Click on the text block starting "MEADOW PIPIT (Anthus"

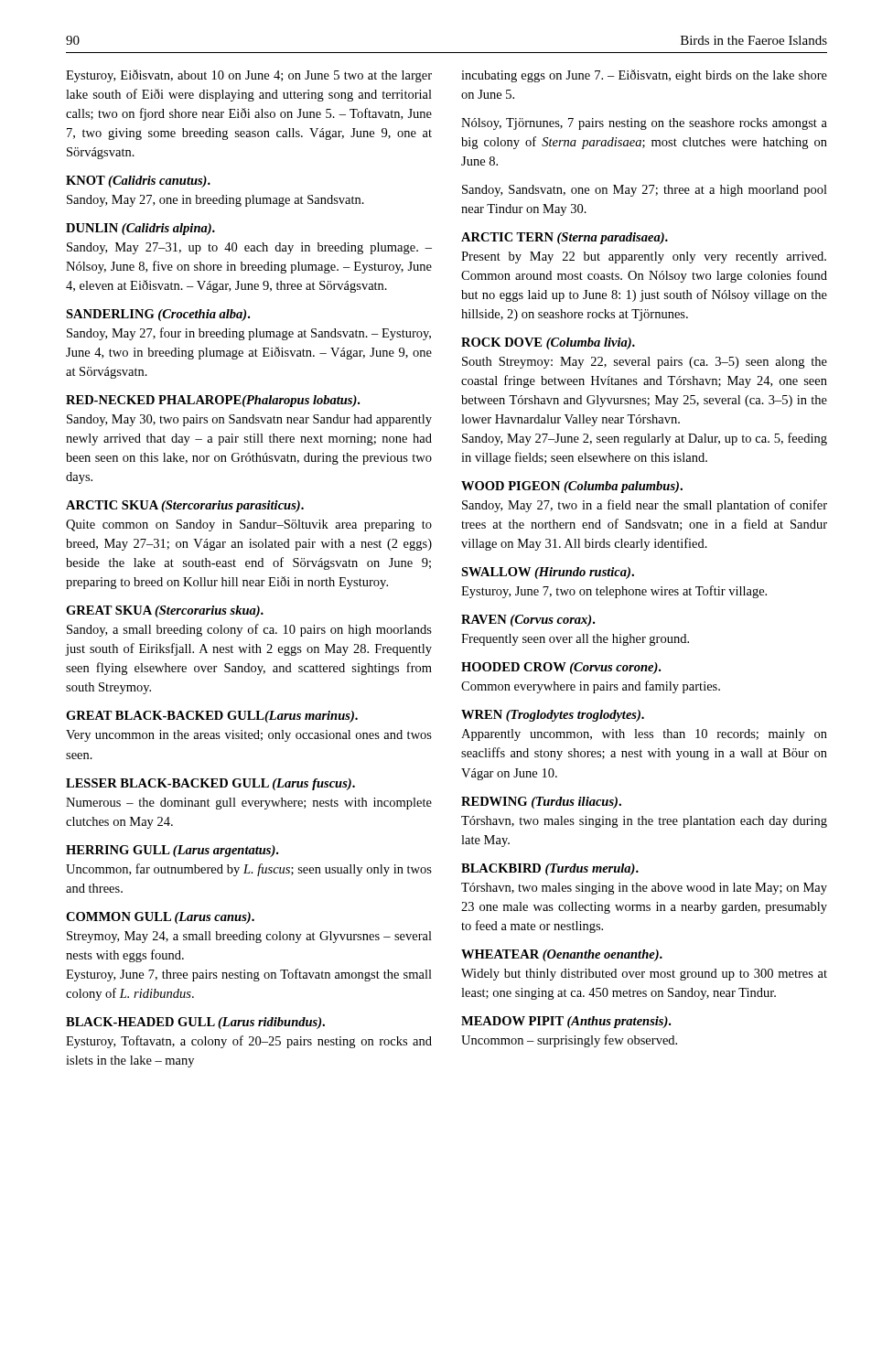[644, 1031]
